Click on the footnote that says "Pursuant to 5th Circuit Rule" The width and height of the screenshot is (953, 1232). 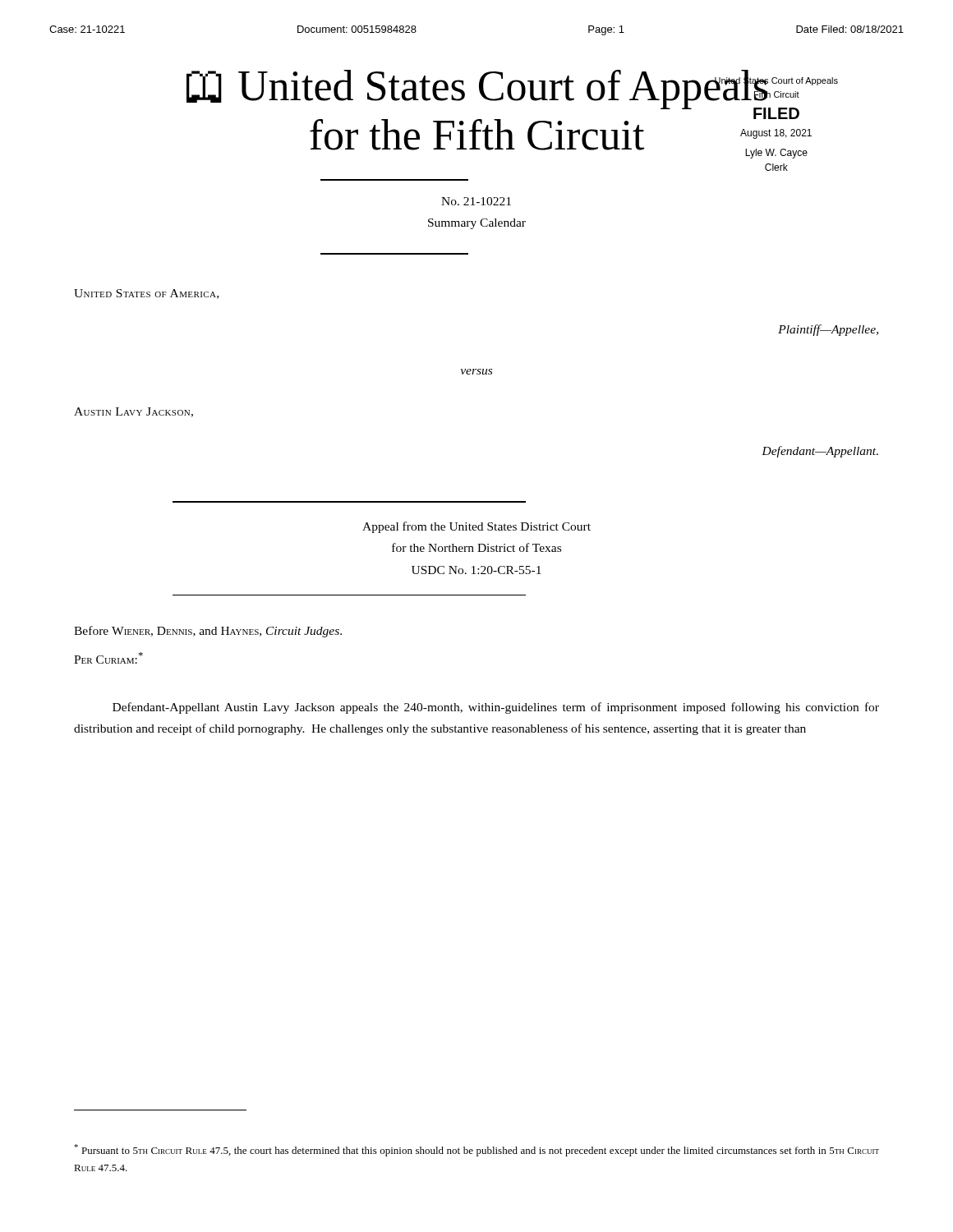tap(476, 1158)
